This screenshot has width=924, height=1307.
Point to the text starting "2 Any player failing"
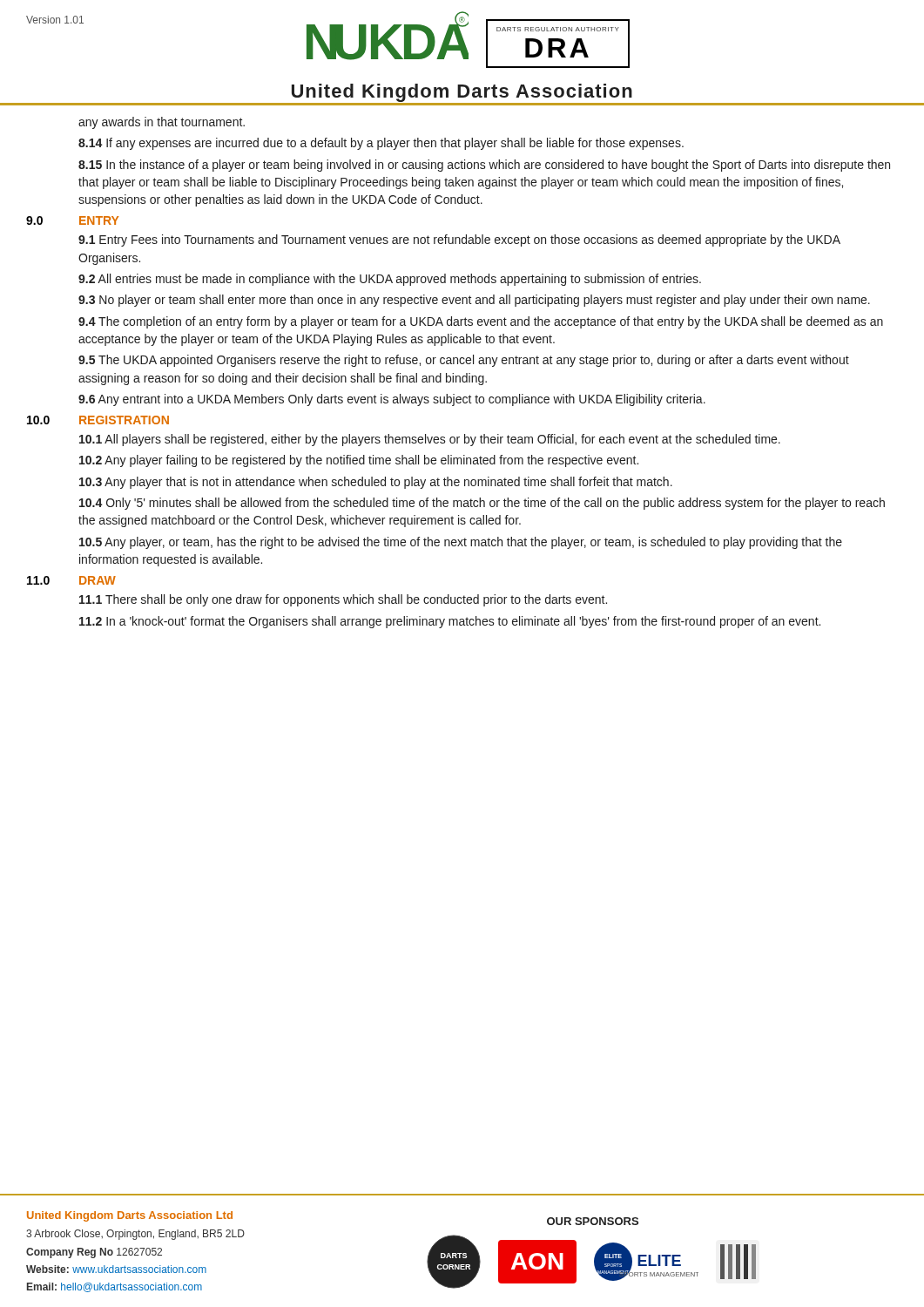pyautogui.click(x=359, y=460)
